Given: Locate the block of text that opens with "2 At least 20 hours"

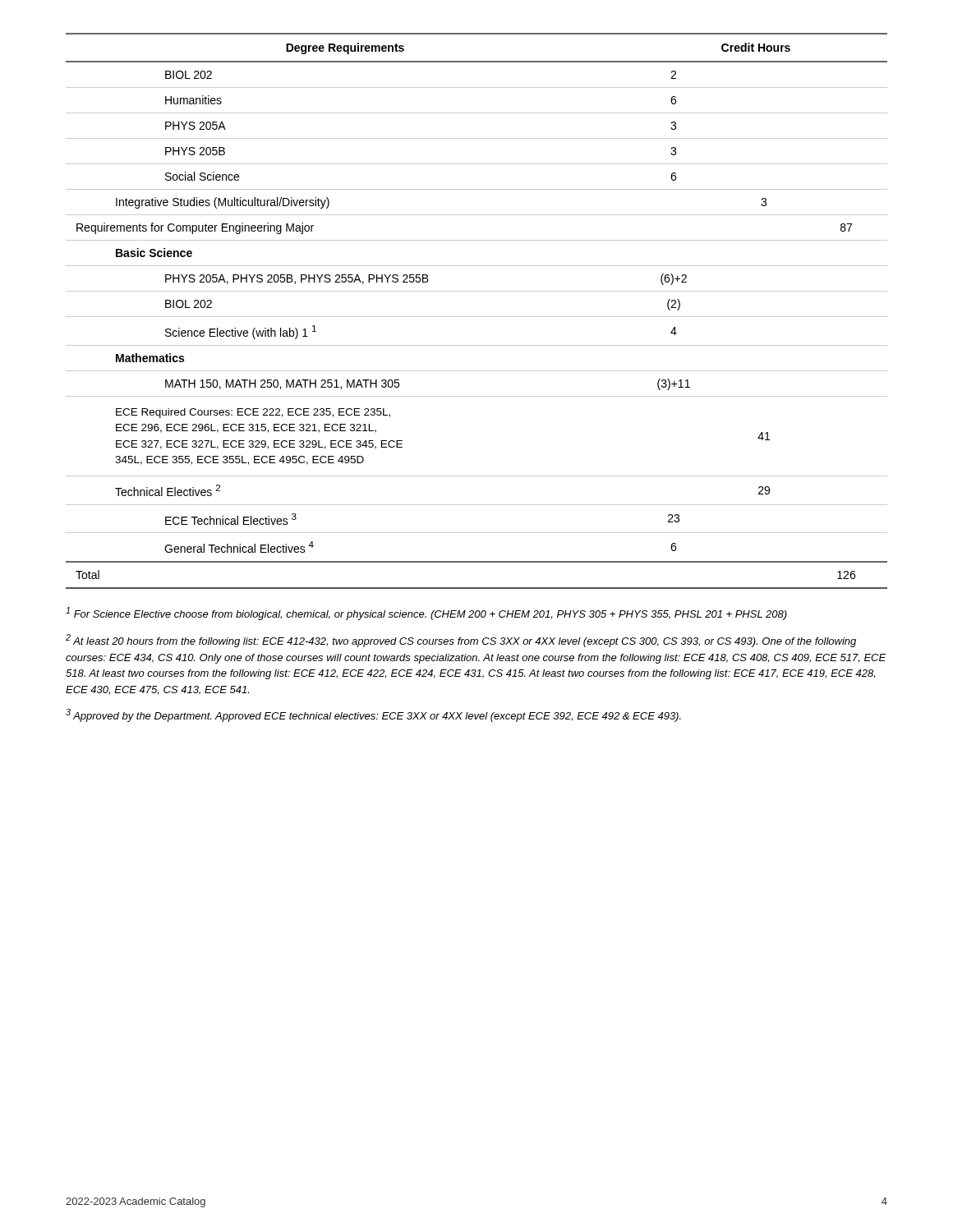Looking at the screenshot, I should point(476,664).
